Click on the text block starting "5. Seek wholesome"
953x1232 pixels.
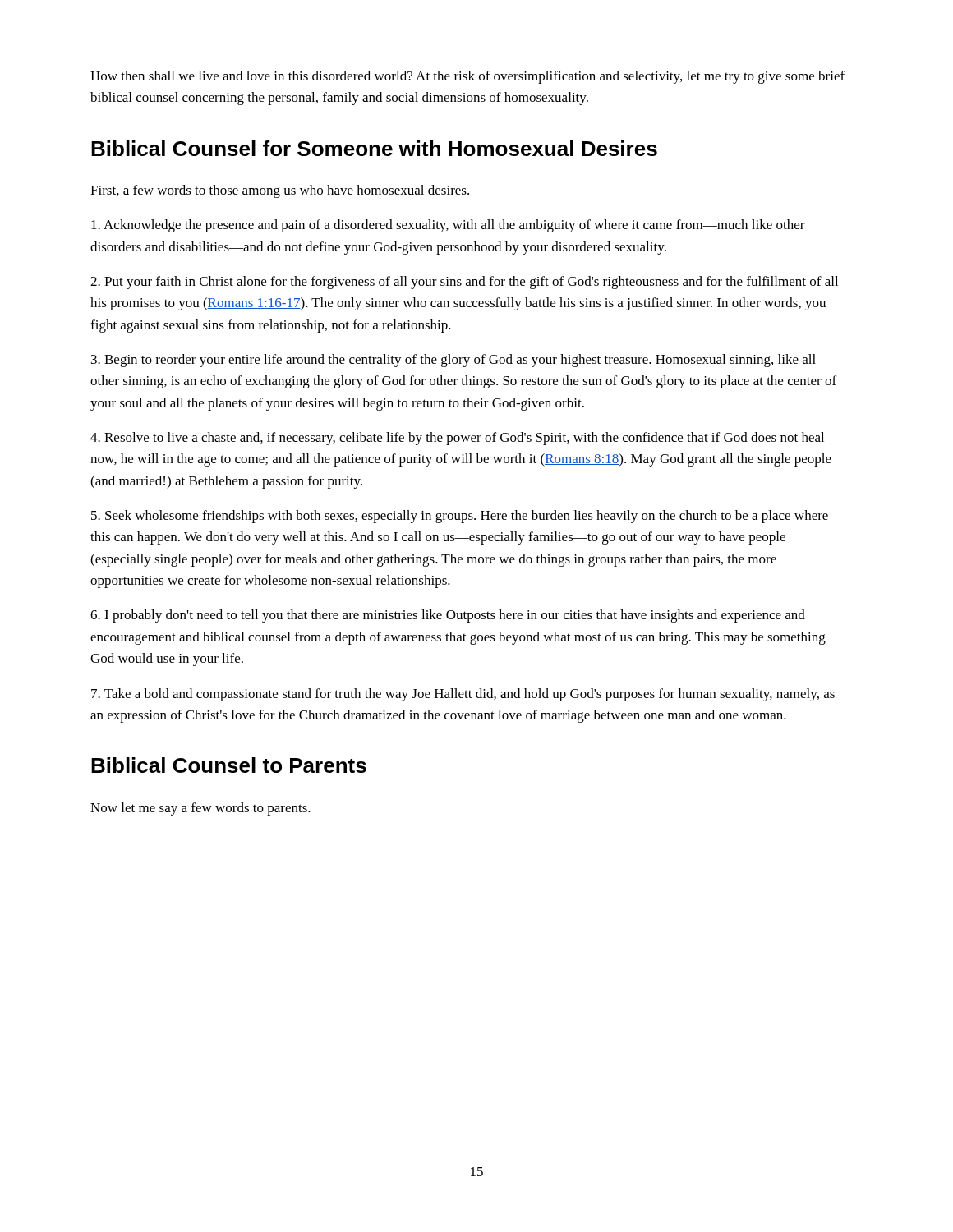[x=459, y=548]
